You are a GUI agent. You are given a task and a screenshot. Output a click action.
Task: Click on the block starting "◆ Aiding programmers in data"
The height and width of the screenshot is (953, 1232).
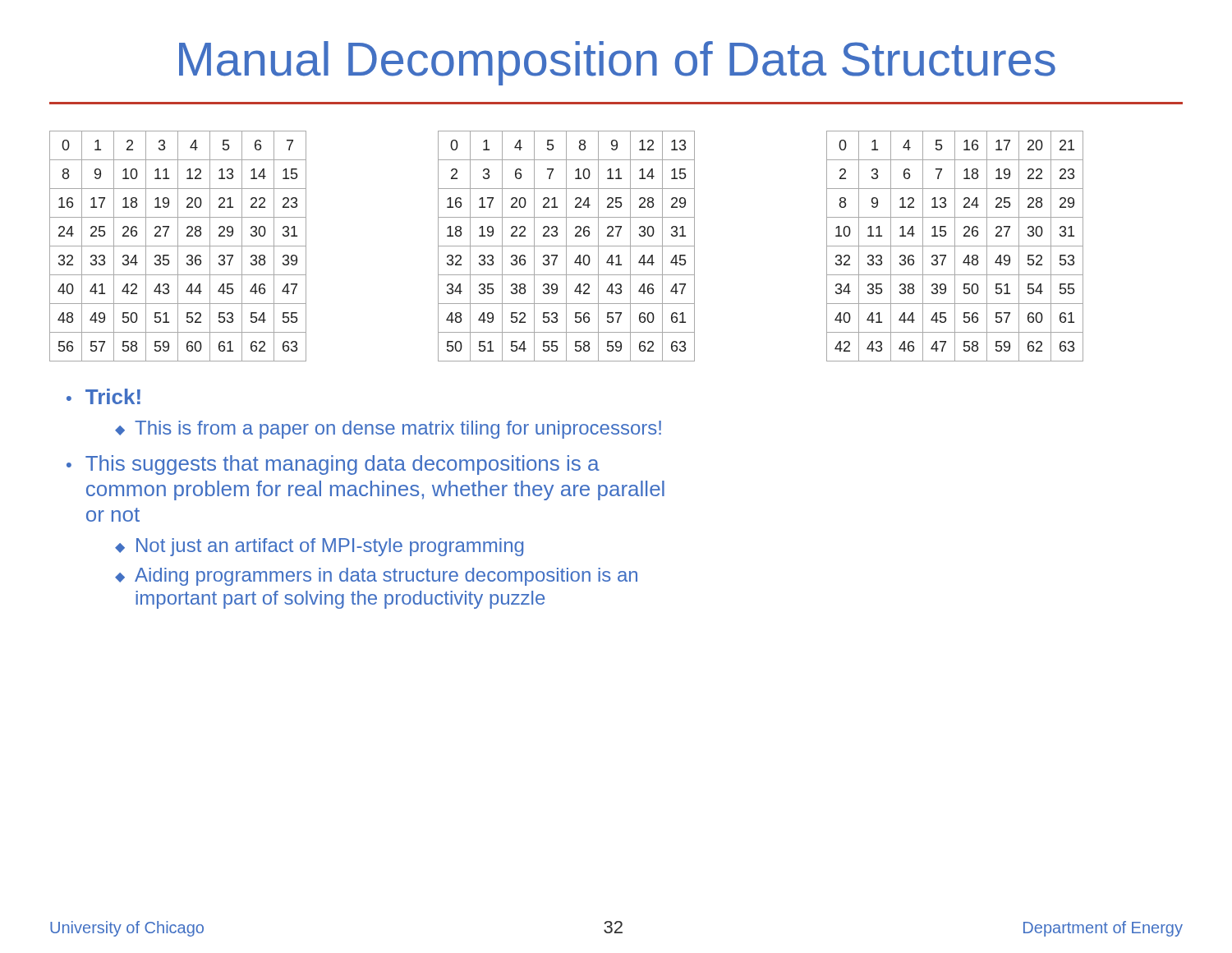tap(377, 587)
